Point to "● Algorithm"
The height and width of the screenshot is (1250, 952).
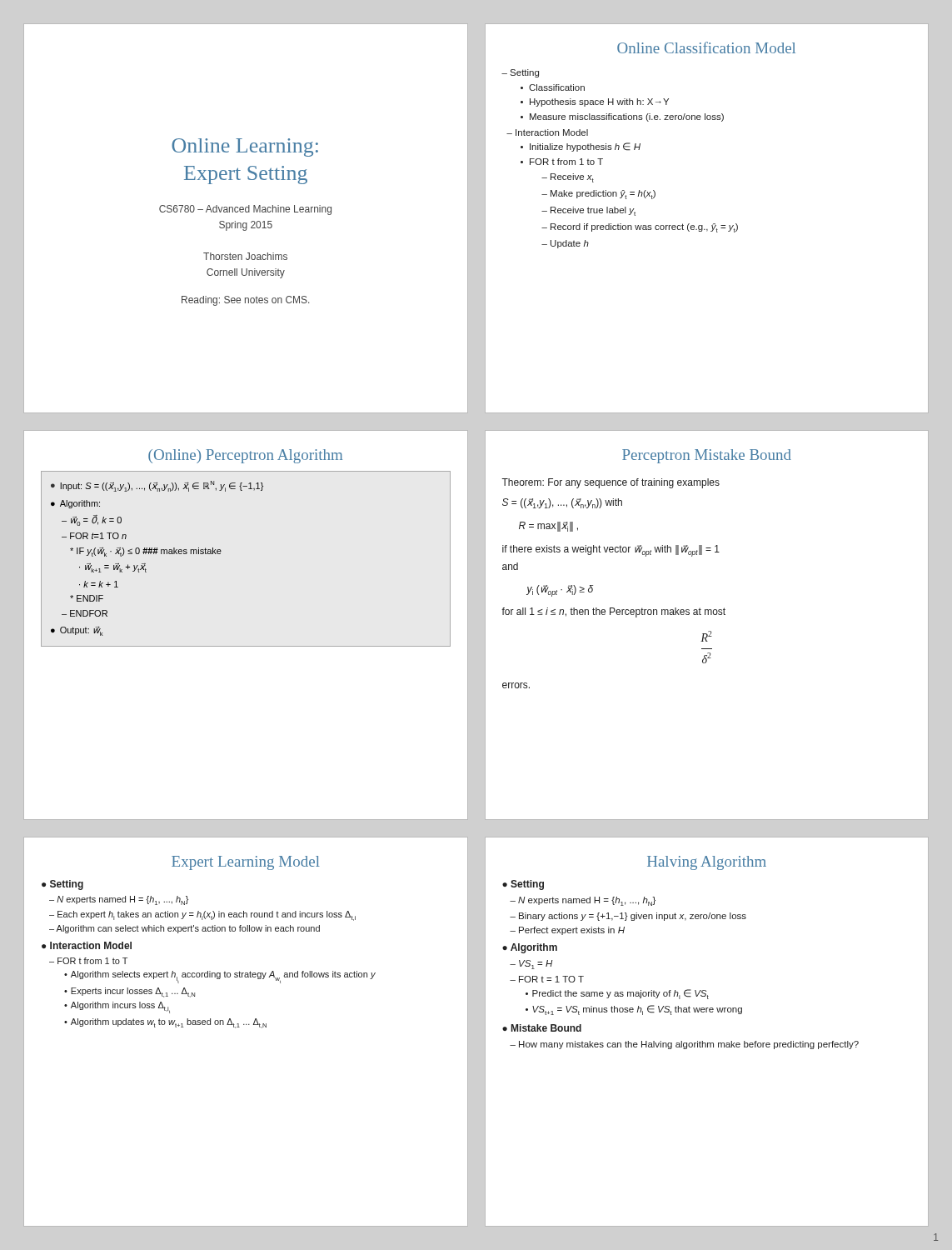[530, 947]
